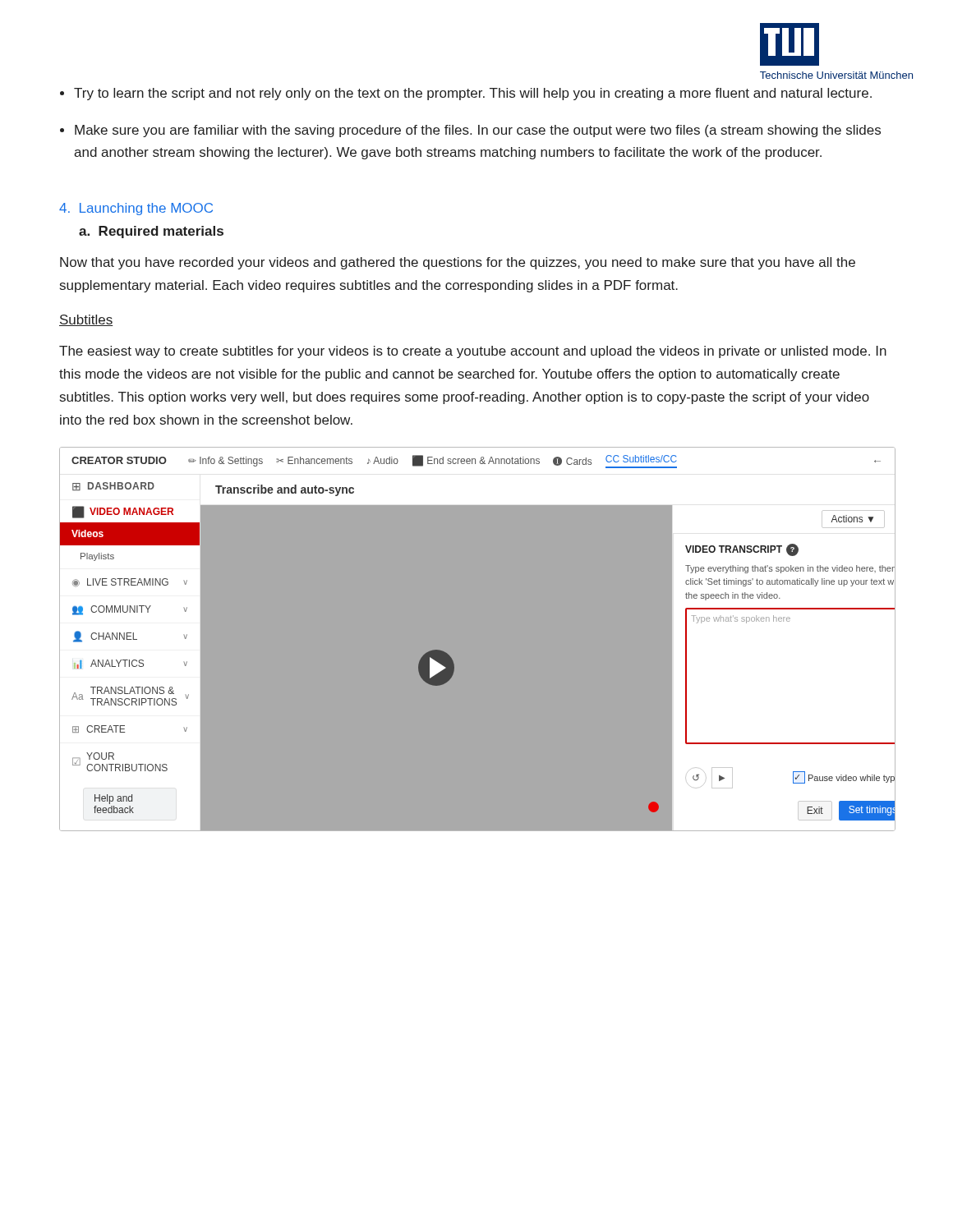Screen dimensions: 1232x953
Task: Locate the passage starting "Make sure you are"
Action: (478, 141)
